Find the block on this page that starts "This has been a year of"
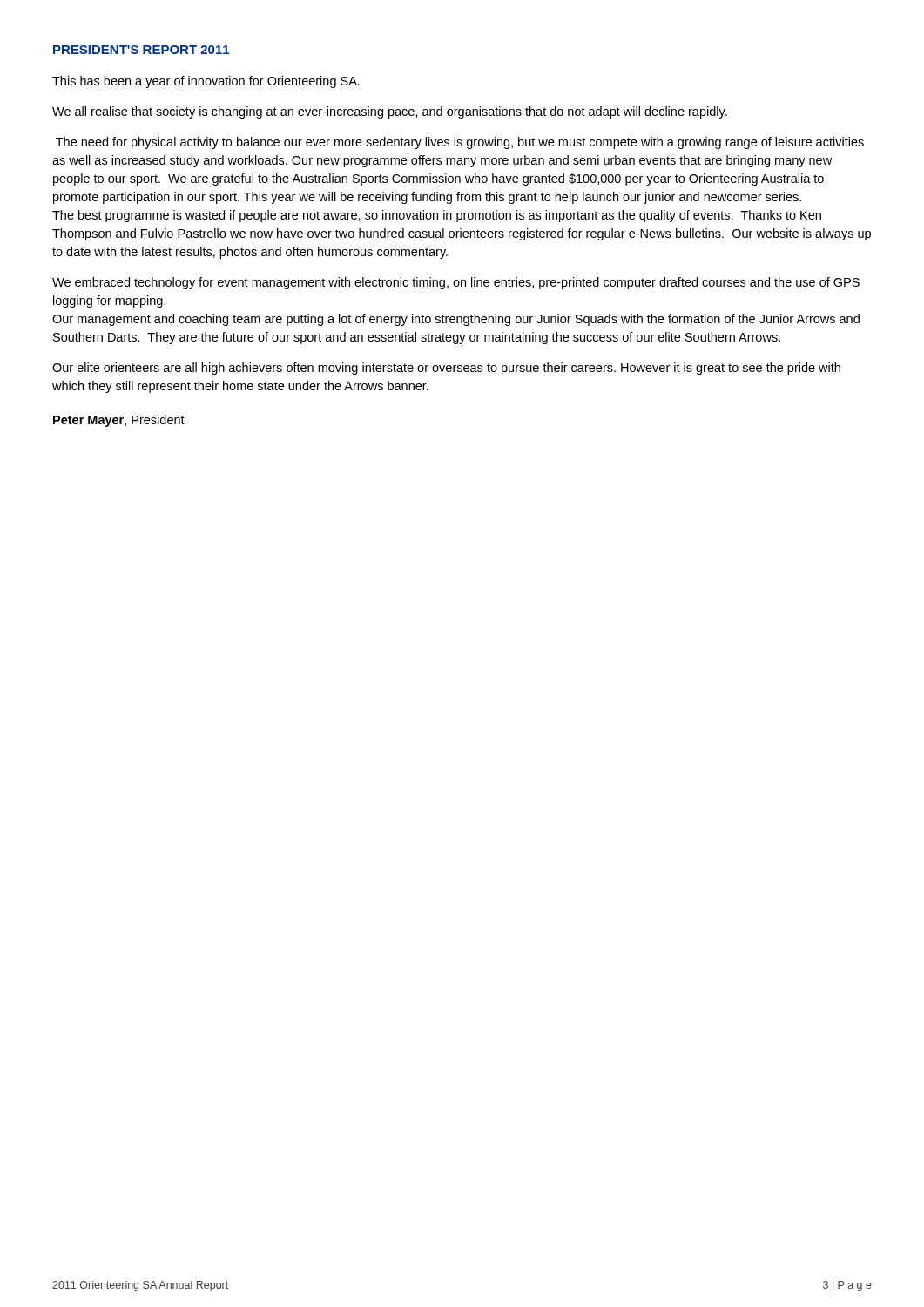The height and width of the screenshot is (1307, 924). [206, 81]
